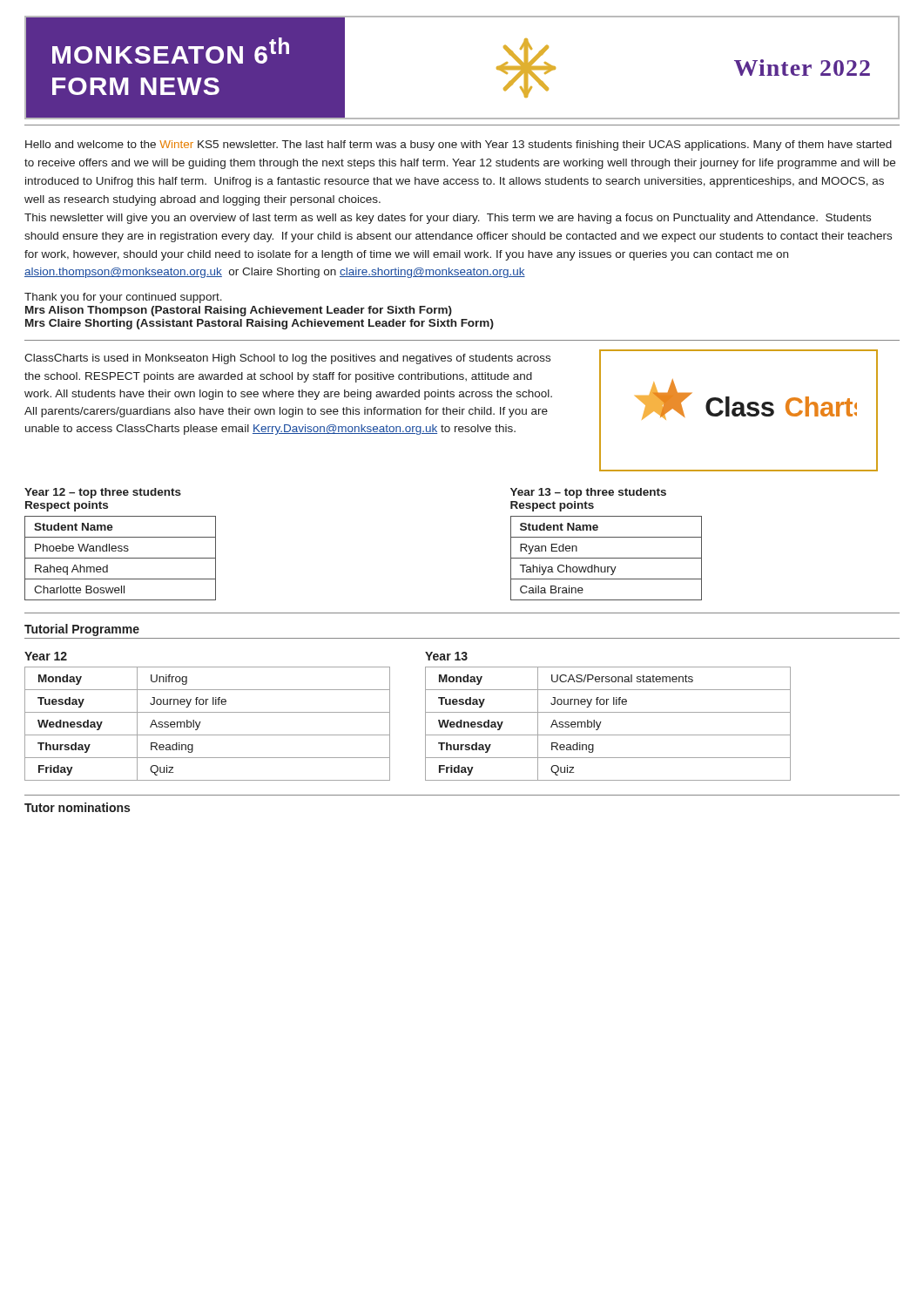Click on the block starting "Tutor nominations"
The height and width of the screenshot is (1307, 924).
(x=77, y=808)
